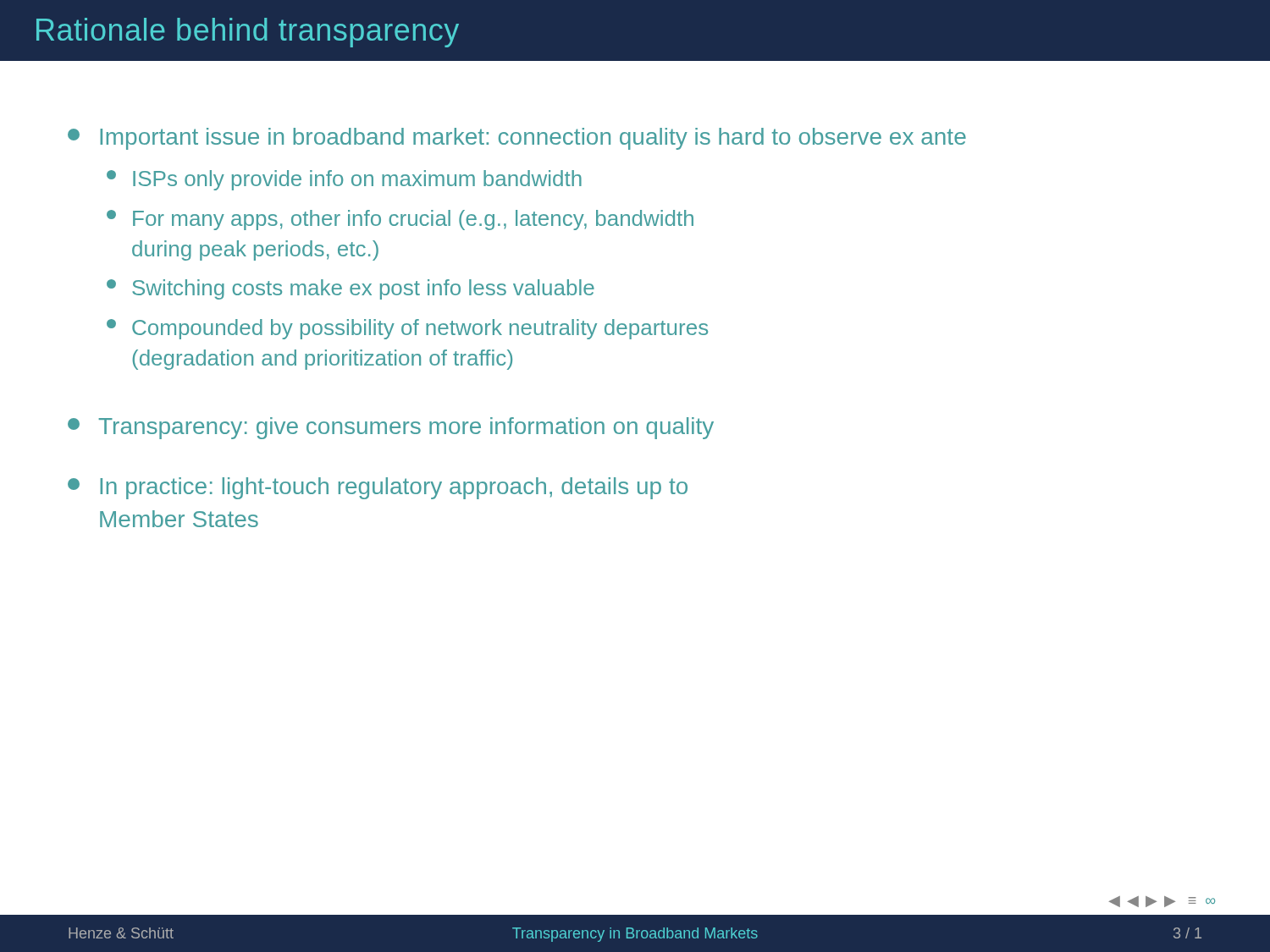
Task: Click on the list item containing "ISPs only provide info on maximum bandwidth"
Action: [345, 179]
